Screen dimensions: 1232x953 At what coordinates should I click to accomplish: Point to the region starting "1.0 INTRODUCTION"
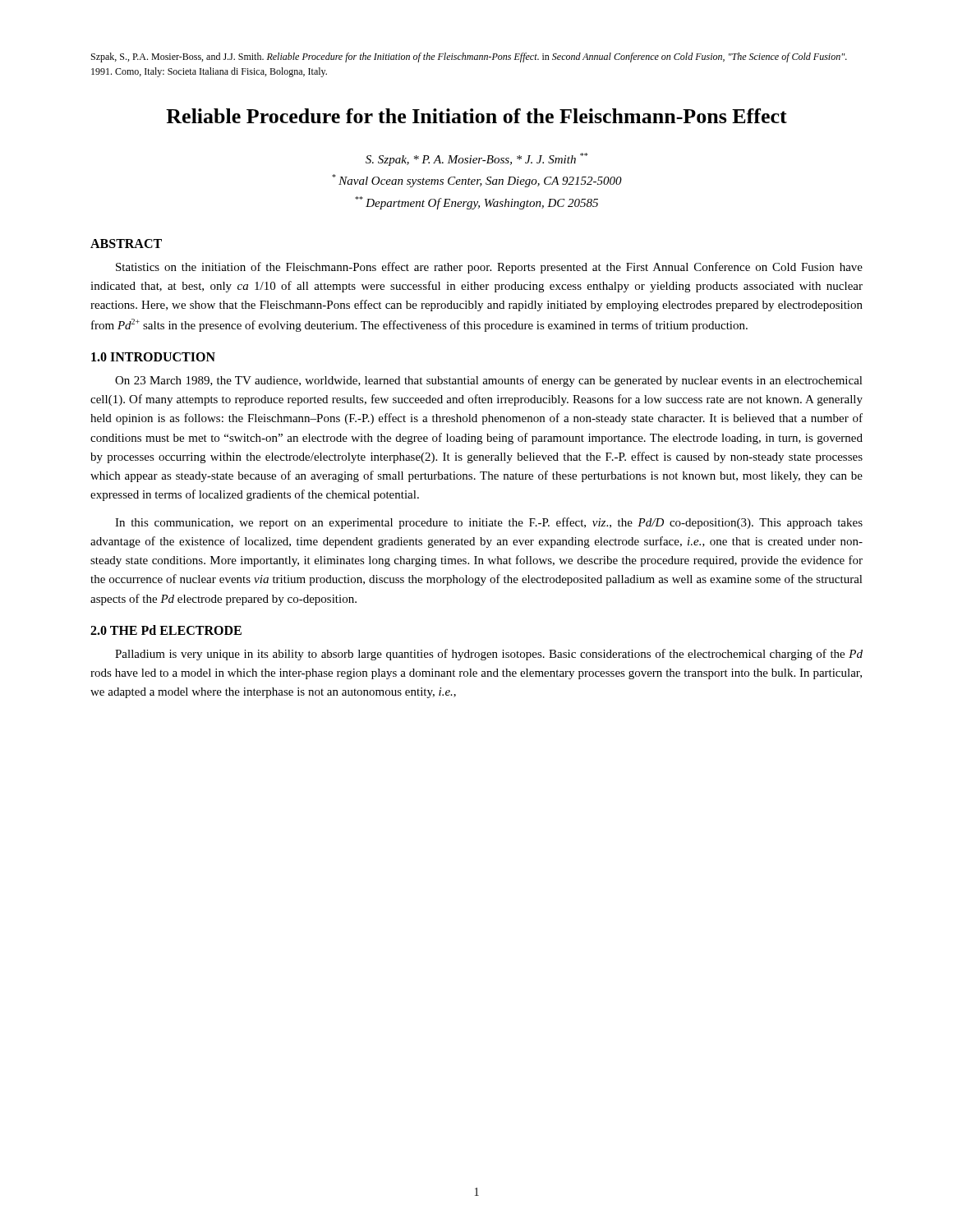point(153,357)
